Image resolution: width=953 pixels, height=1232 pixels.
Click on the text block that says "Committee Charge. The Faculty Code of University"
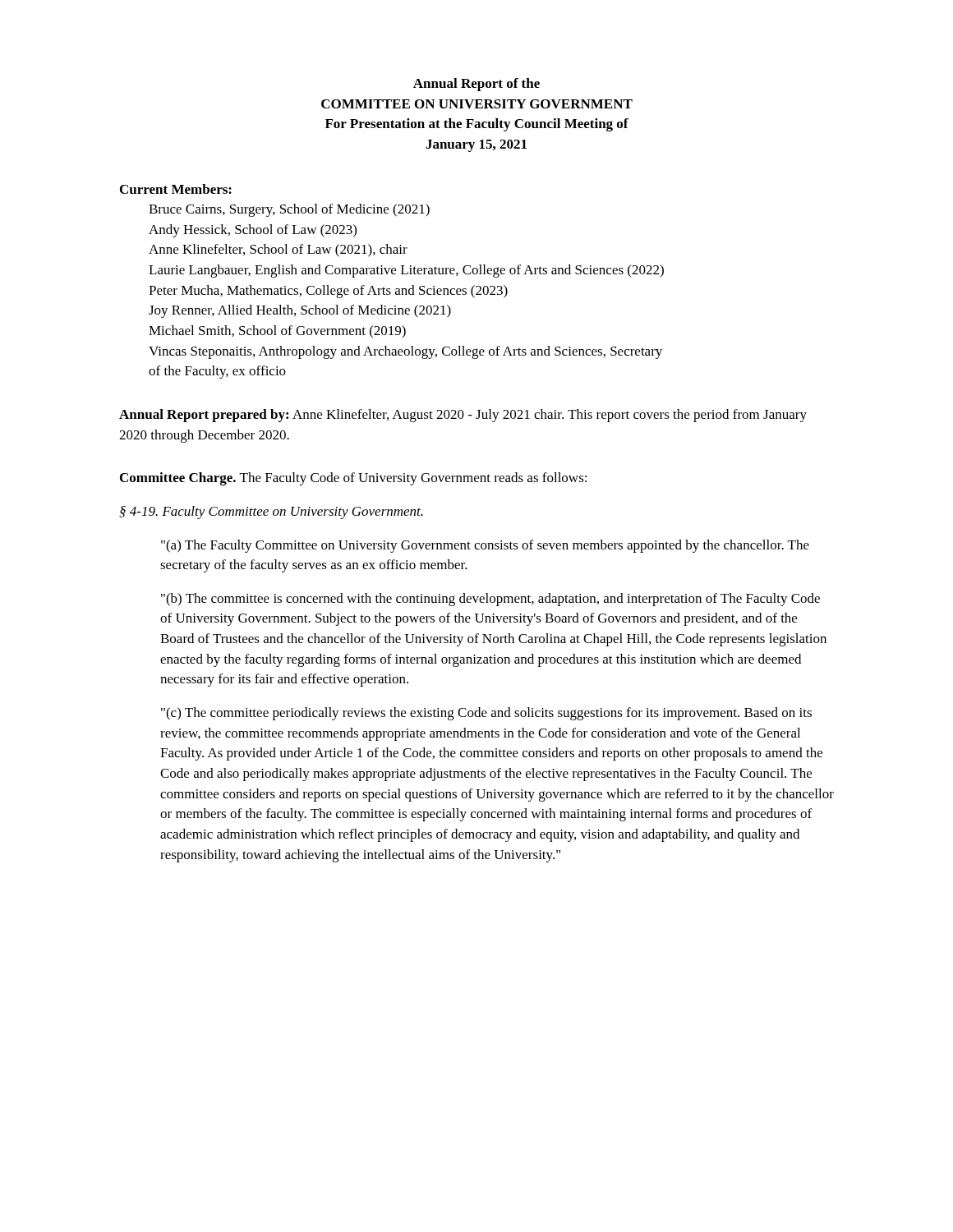point(353,478)
